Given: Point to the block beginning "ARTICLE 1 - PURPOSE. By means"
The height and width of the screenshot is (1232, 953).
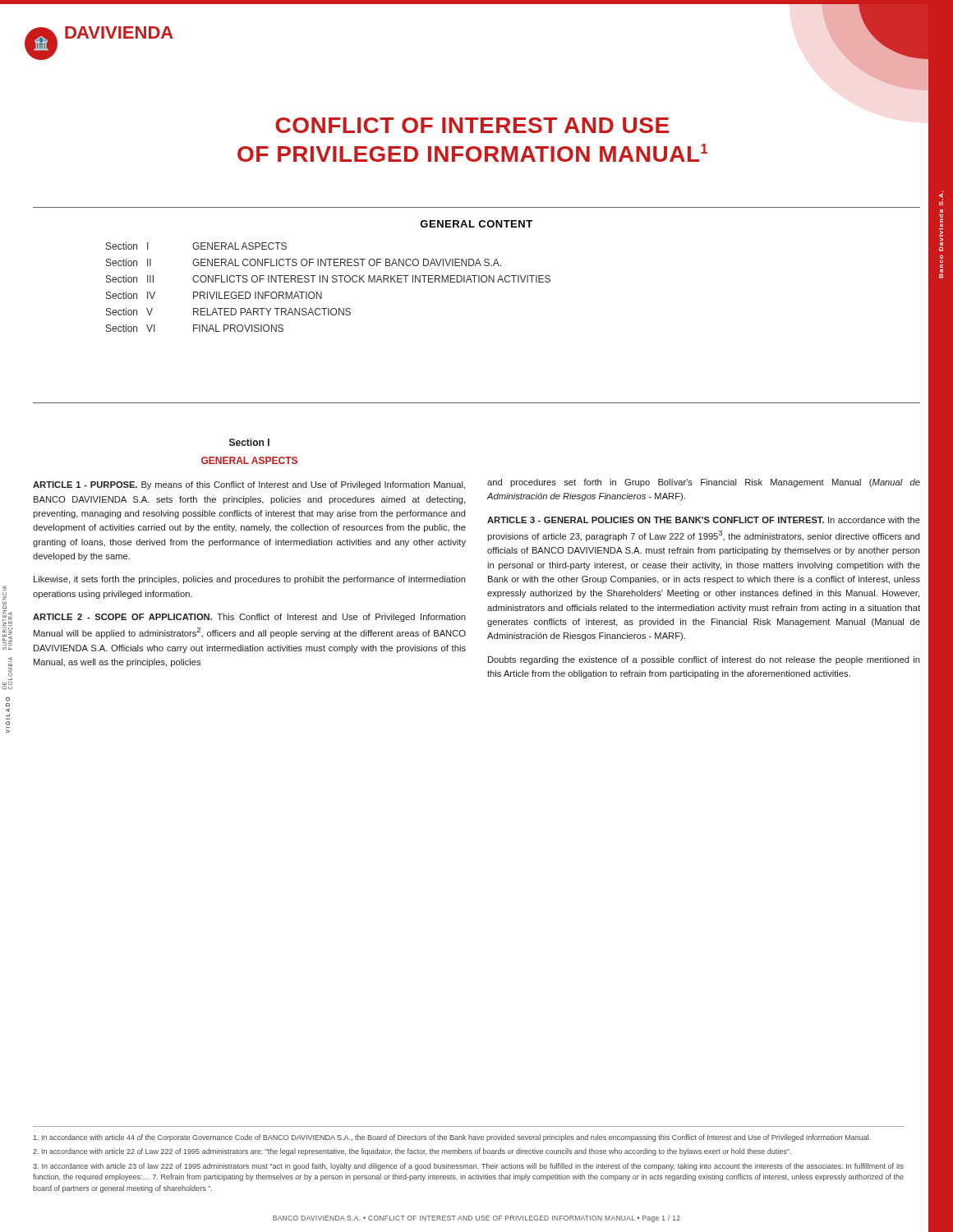Looking at the screenshot, I should [249, 520].
